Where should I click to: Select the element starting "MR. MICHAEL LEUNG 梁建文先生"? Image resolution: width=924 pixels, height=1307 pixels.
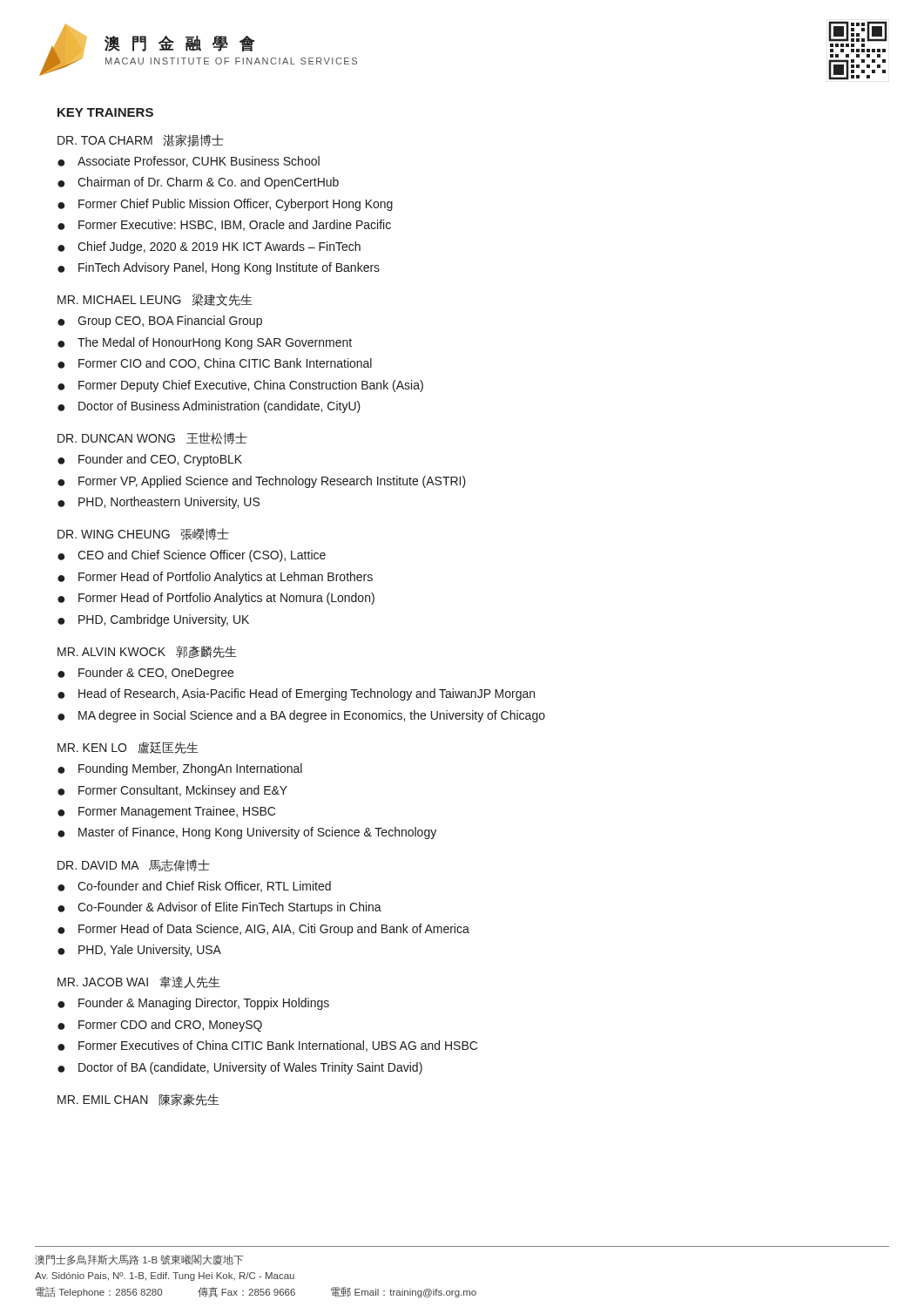155,300
